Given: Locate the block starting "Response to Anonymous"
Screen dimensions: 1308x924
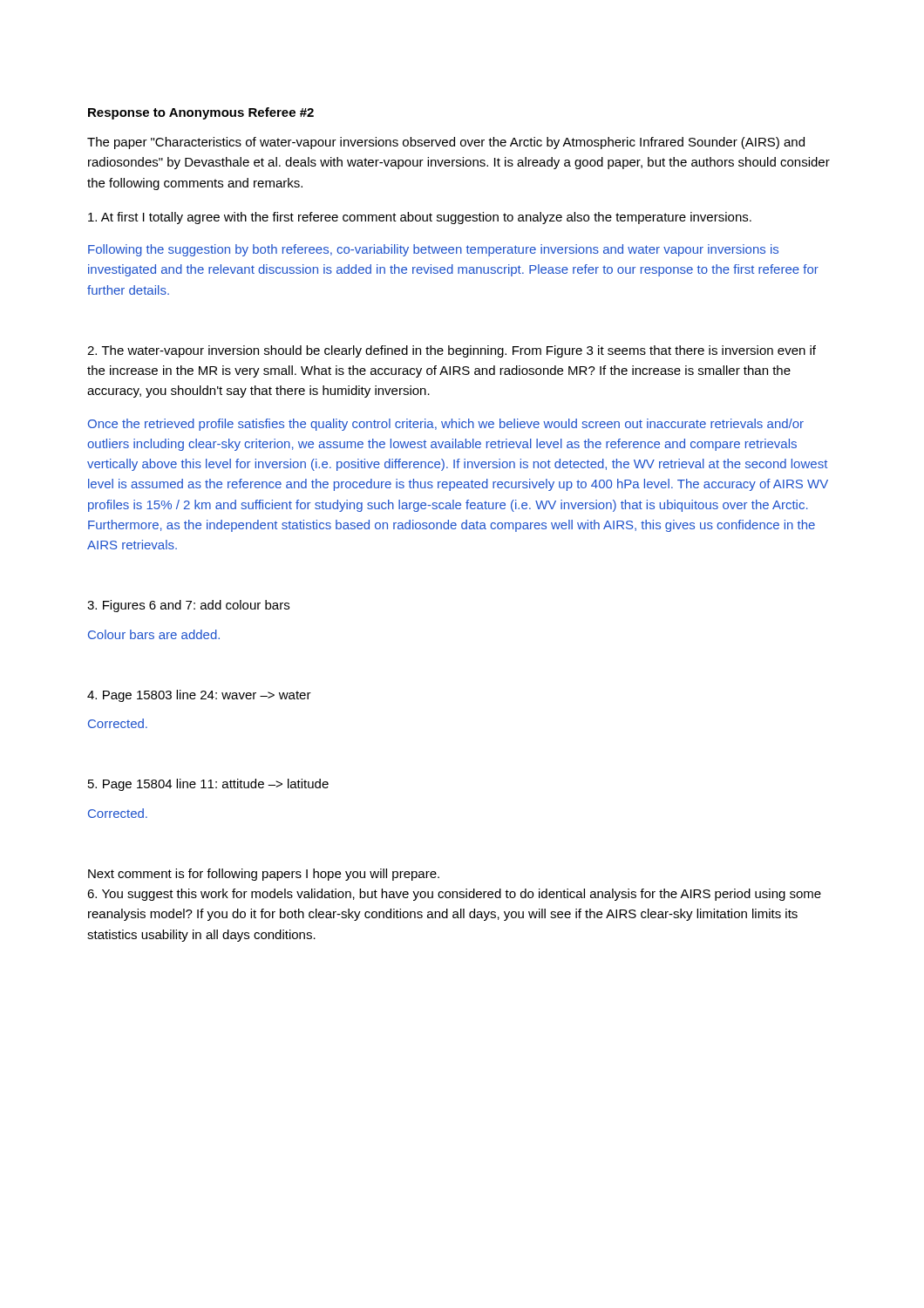Looking at the screenshot, I should click(201, 112).
